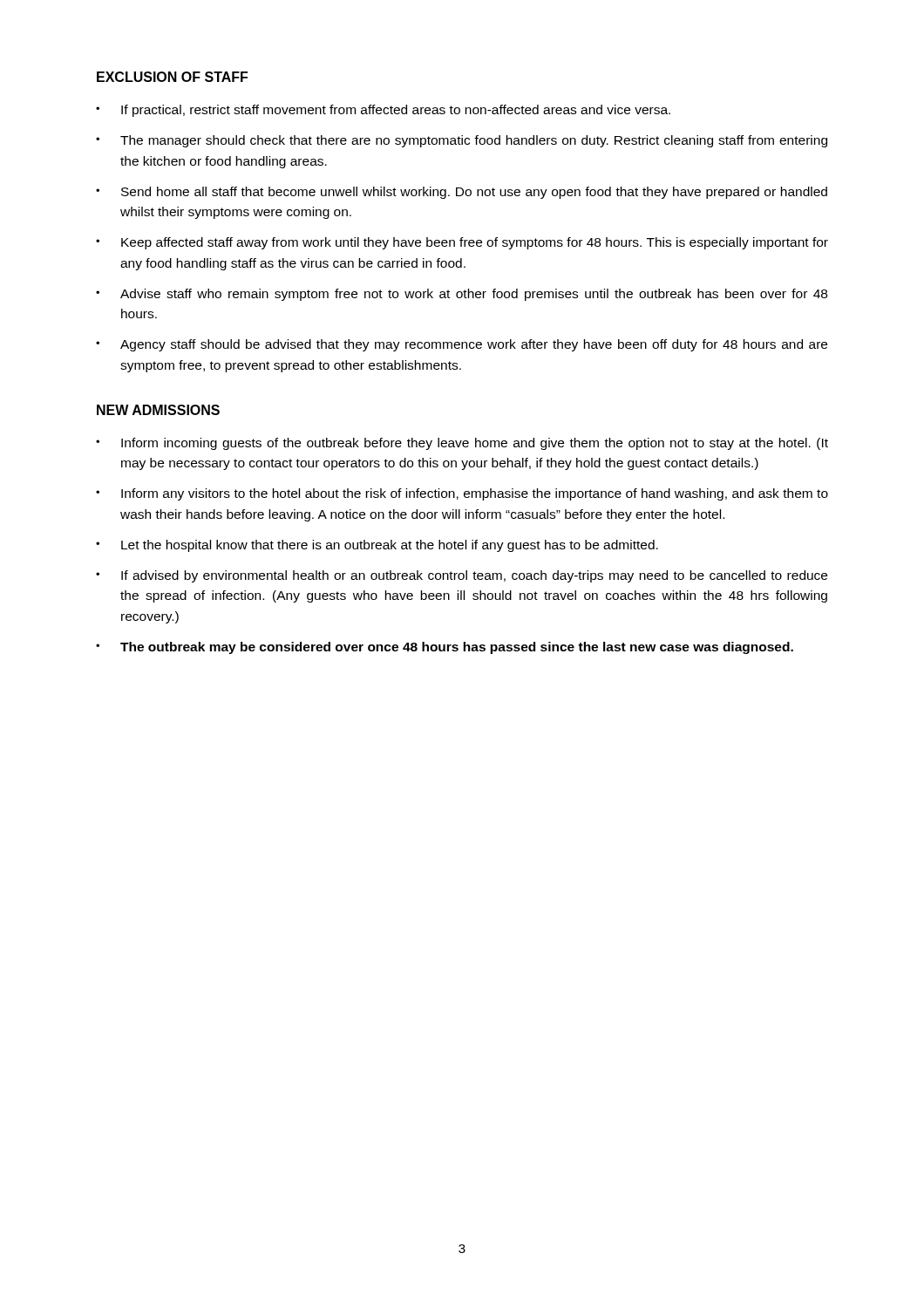Select the passage starting "• Inform incoming guests of the"
This screenshot has width=924, height=1308.
(462, 453)
